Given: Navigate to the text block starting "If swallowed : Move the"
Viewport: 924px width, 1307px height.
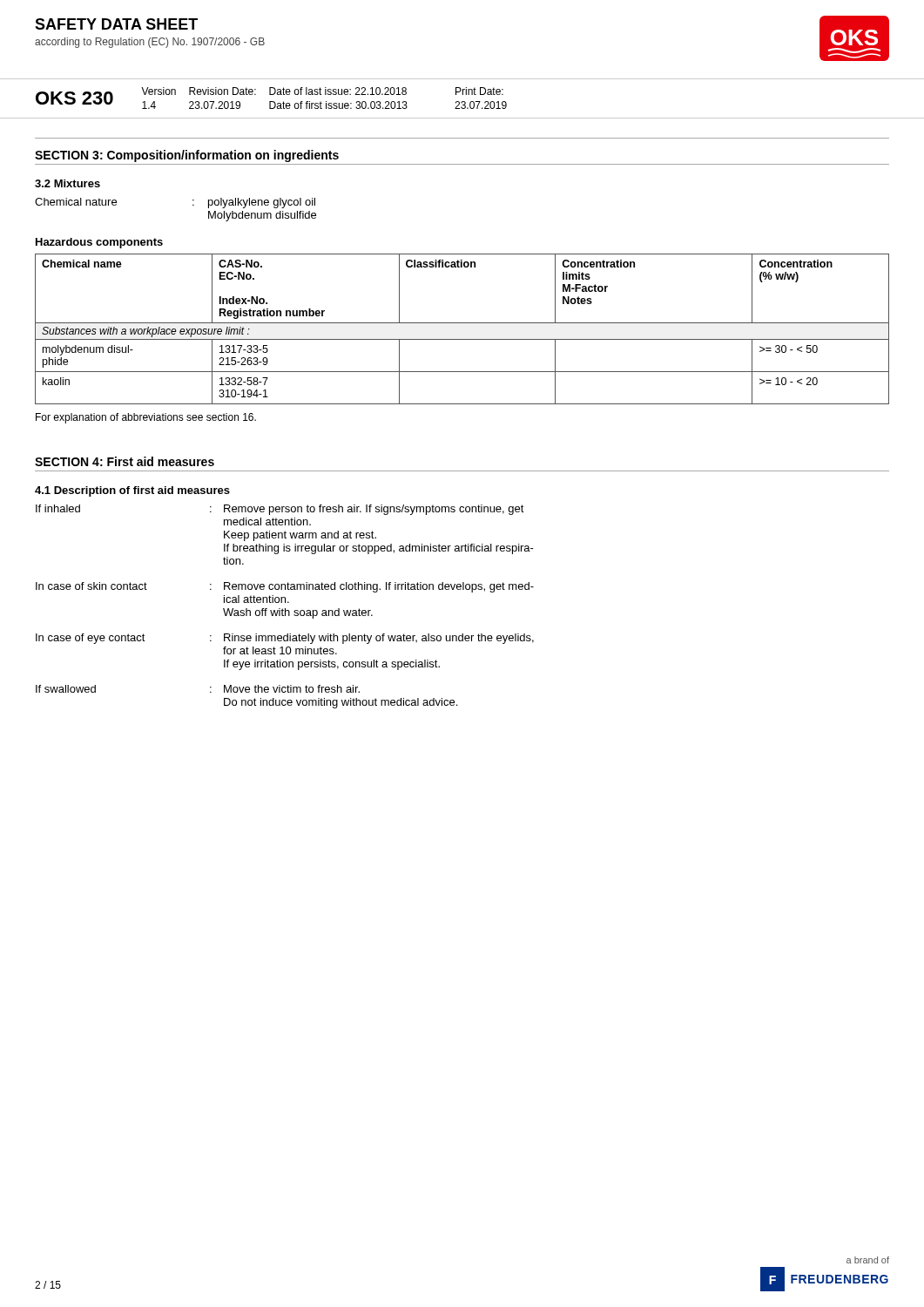Looking at the screenshot, I should click(x=462, y=695).
